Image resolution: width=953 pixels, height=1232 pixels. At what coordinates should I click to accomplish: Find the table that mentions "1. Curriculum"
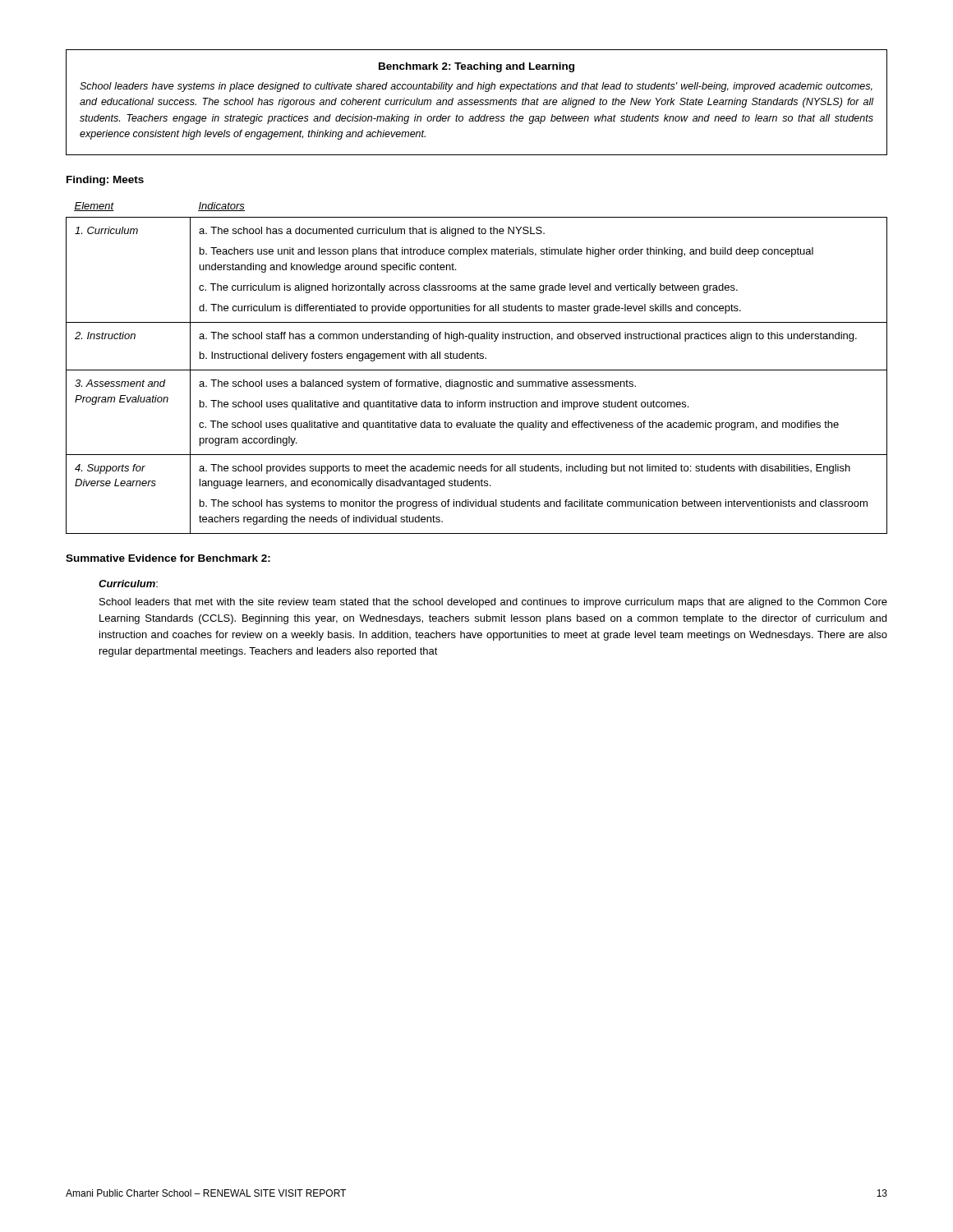click(x=476, y=364)
